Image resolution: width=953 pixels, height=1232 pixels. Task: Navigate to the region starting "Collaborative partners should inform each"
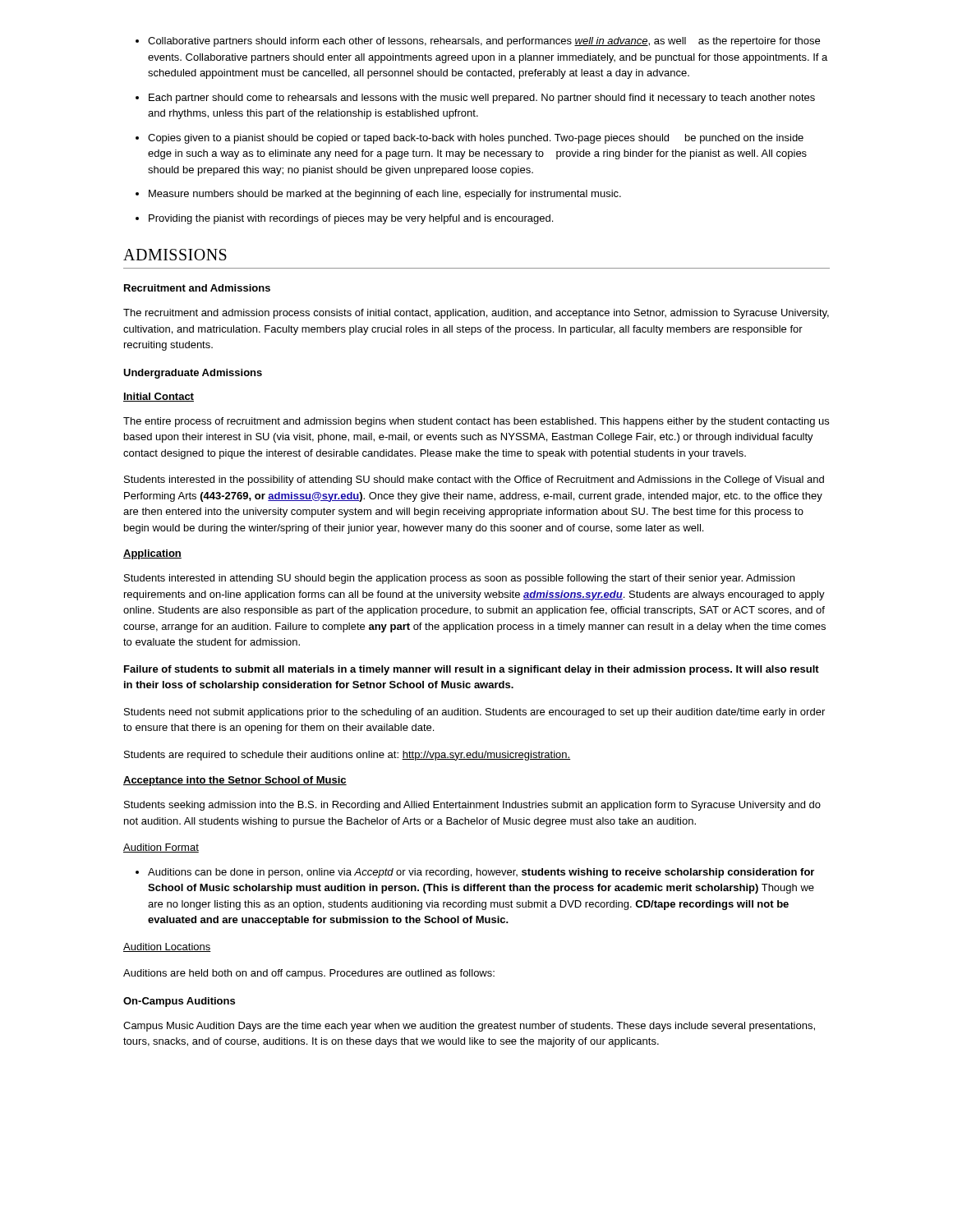pyautogui.click(x=488, y=57)
